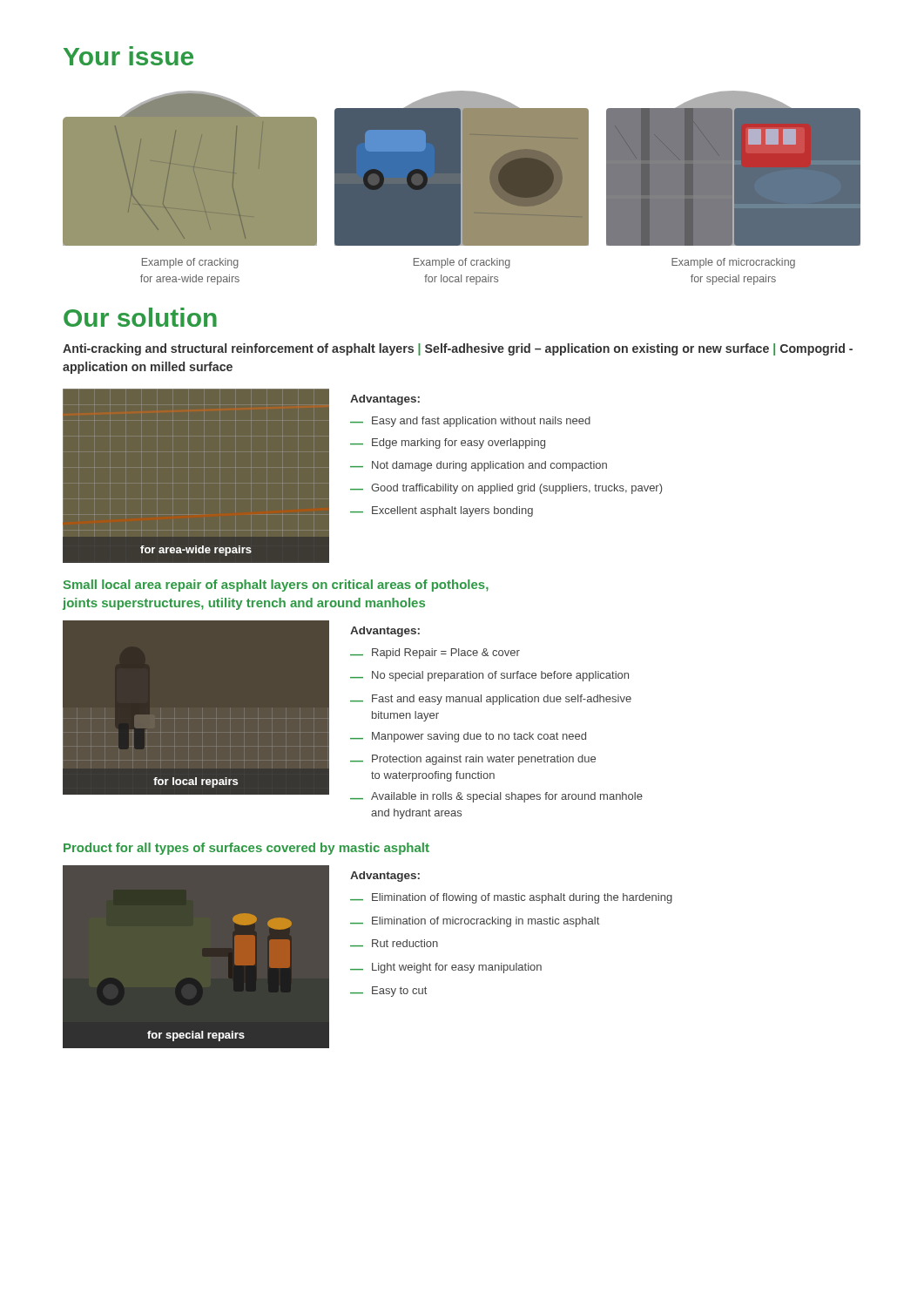Point to the text block starting "—Rapid Repair ="
This screenshot has height=1307, width=924.
(435, 654)
